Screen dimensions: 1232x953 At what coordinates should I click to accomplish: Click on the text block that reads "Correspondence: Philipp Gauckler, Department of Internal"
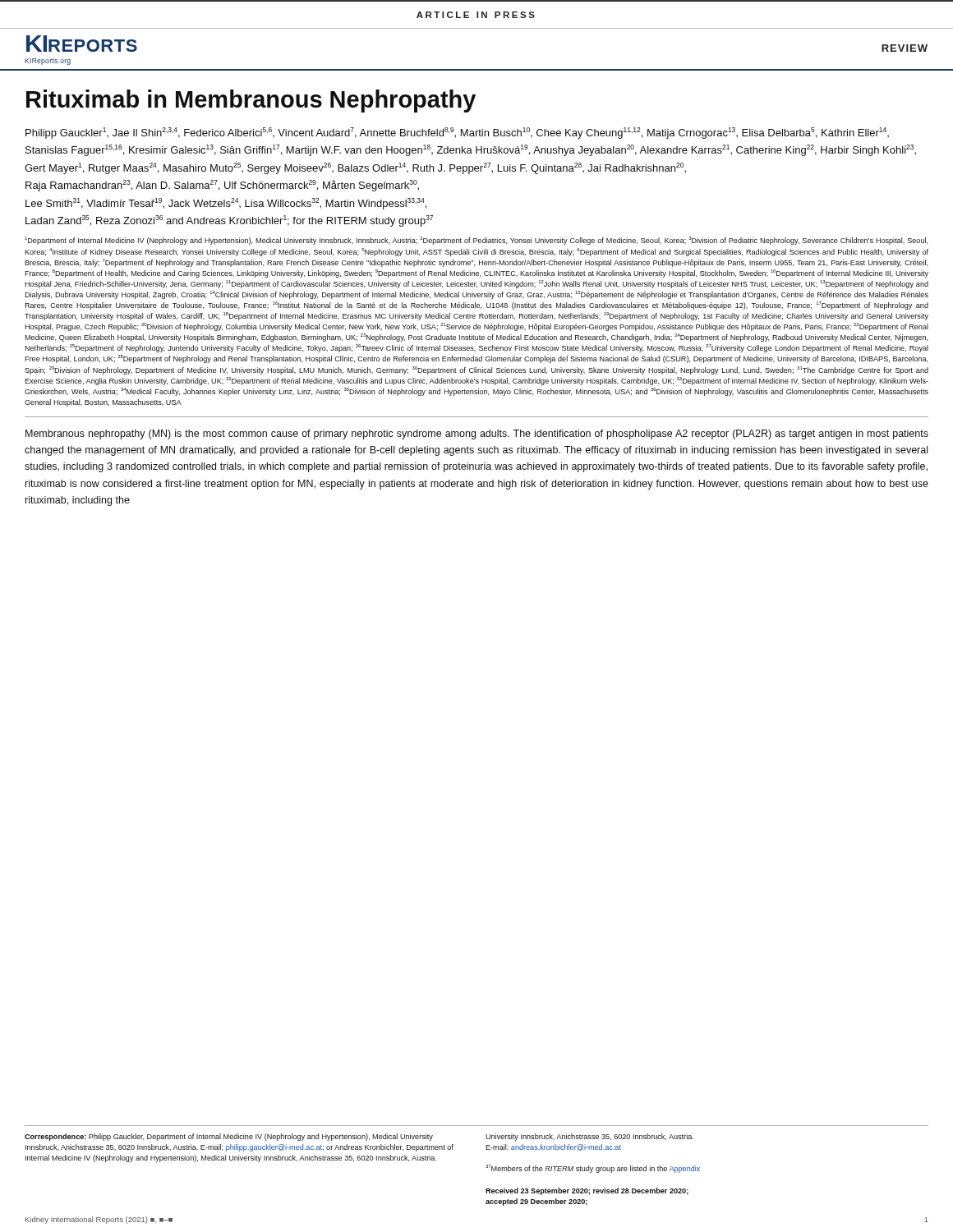(x=239, y=1147)
